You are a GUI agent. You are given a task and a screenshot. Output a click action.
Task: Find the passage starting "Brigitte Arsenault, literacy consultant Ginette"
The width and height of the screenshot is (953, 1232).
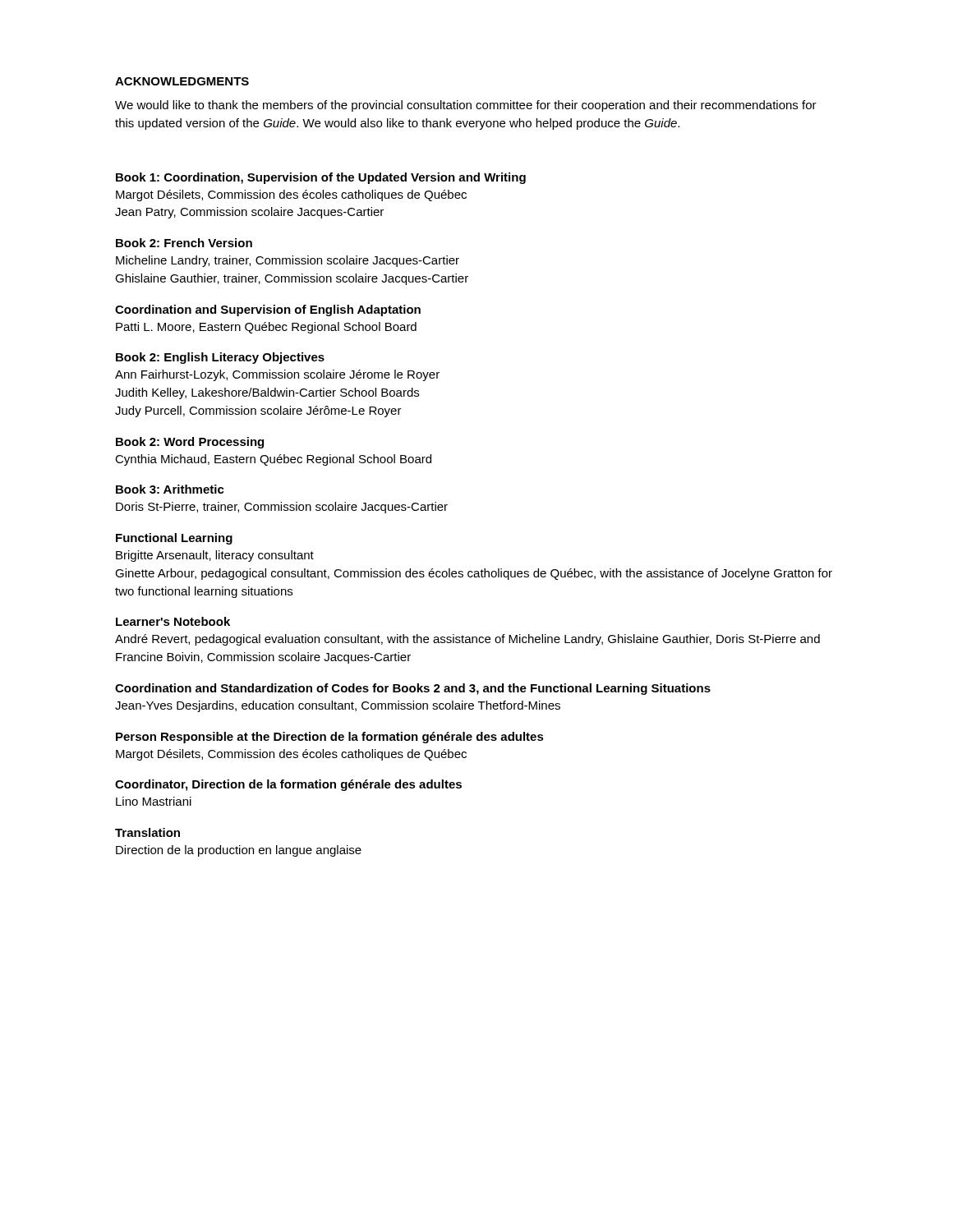click(474, 573)
